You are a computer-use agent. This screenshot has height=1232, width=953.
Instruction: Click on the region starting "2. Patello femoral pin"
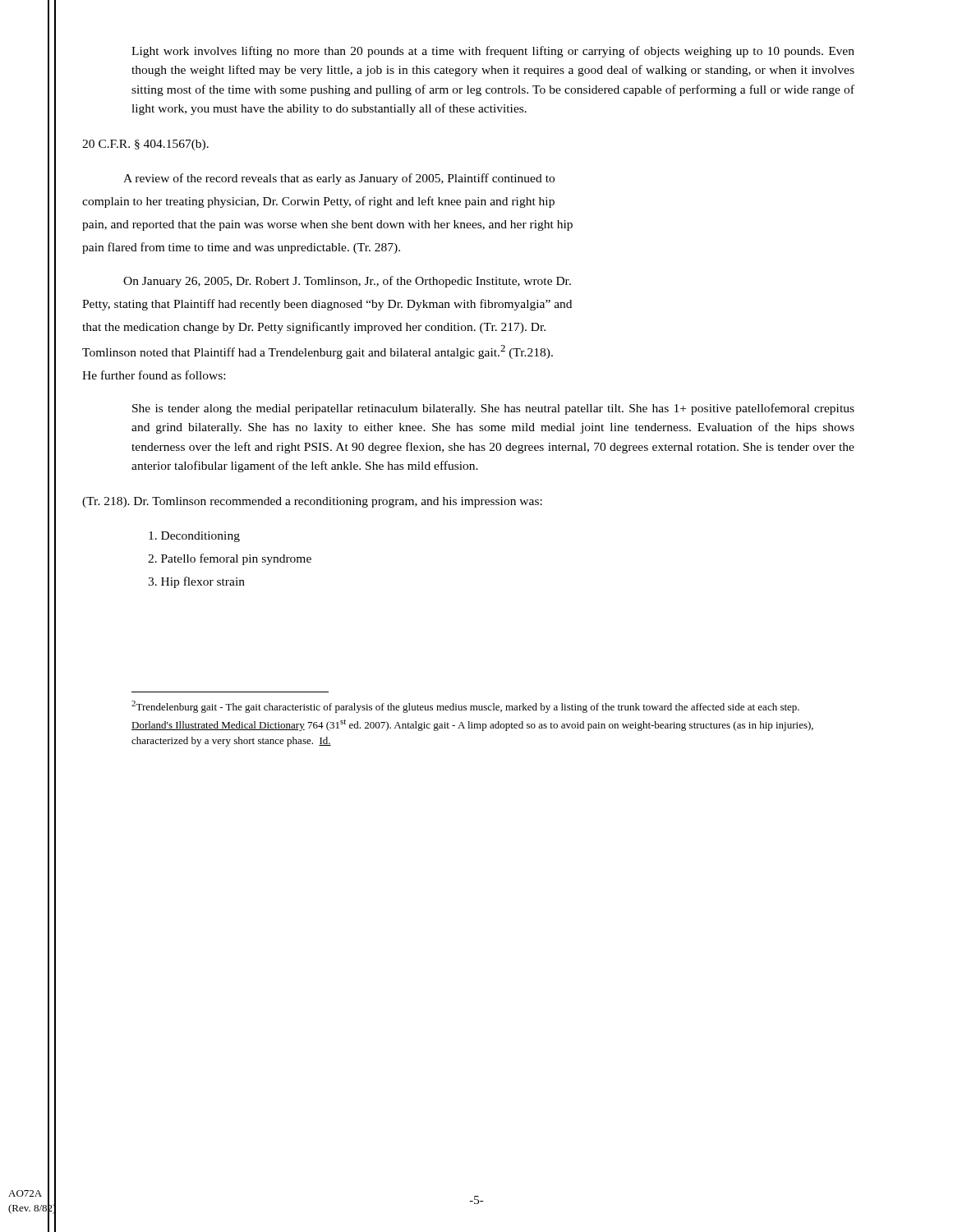(x=230, y=558)
